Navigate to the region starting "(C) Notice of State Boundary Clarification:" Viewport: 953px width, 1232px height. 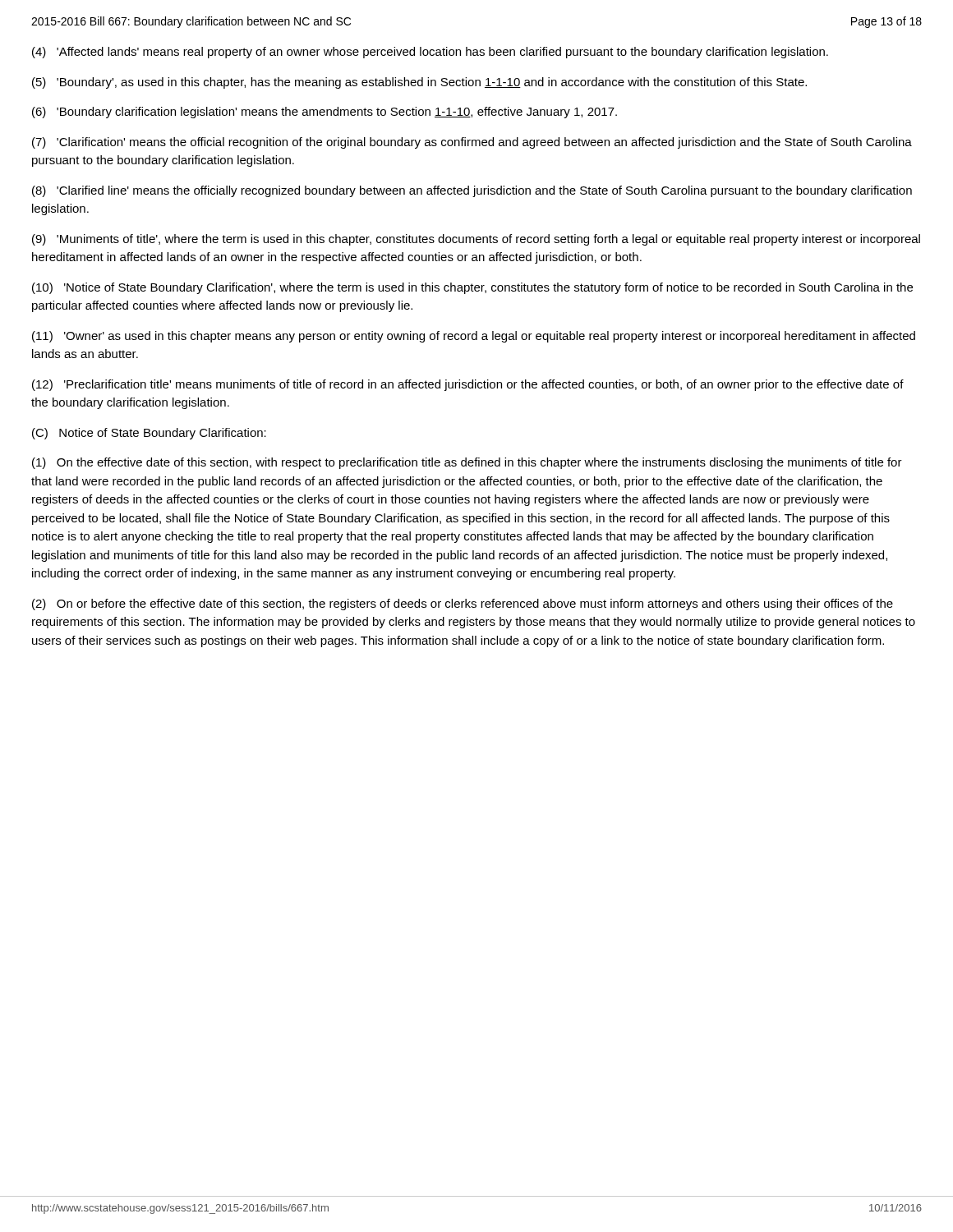point(149,432)
